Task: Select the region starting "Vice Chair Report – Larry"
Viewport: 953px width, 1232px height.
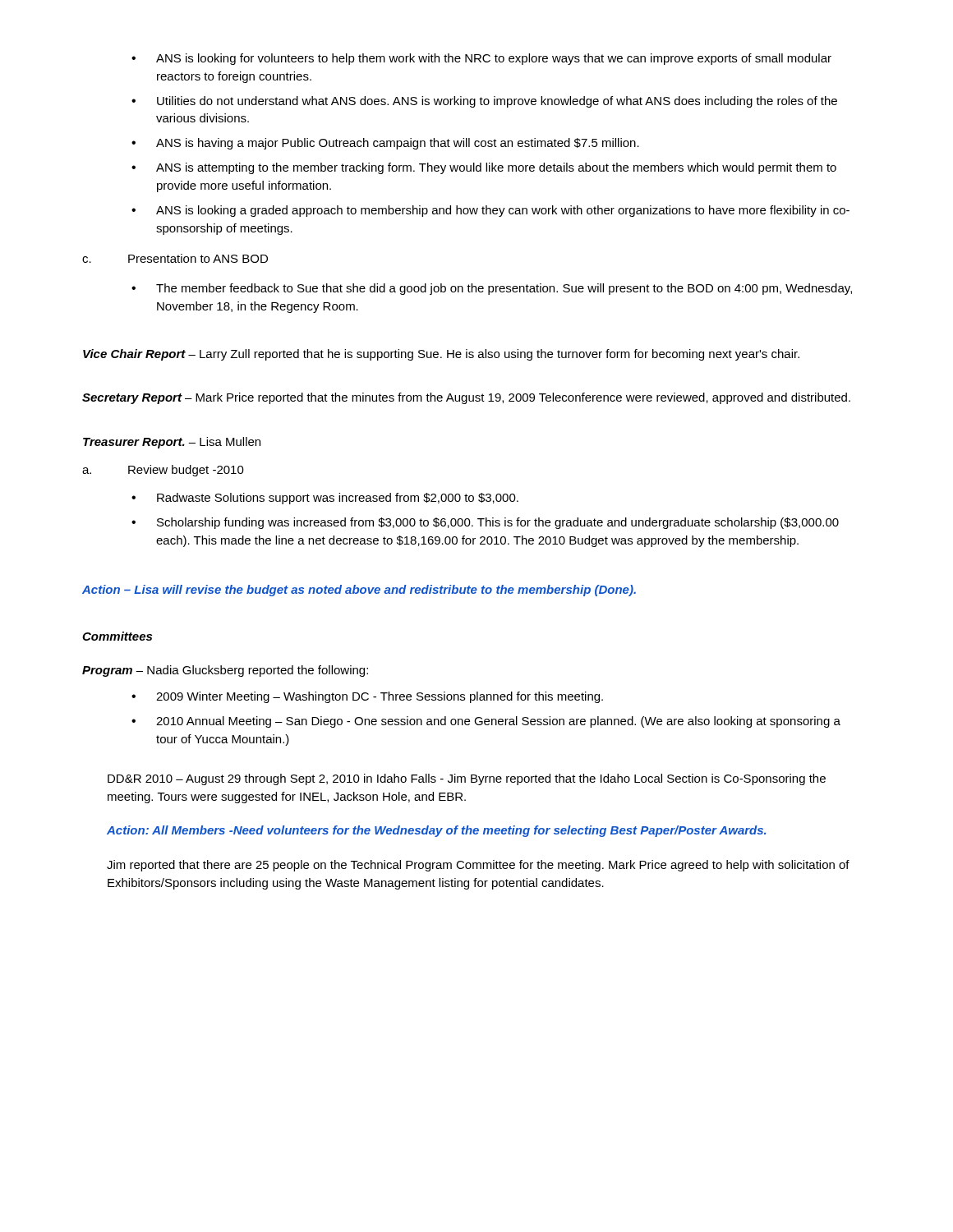Action: [441, 353]
